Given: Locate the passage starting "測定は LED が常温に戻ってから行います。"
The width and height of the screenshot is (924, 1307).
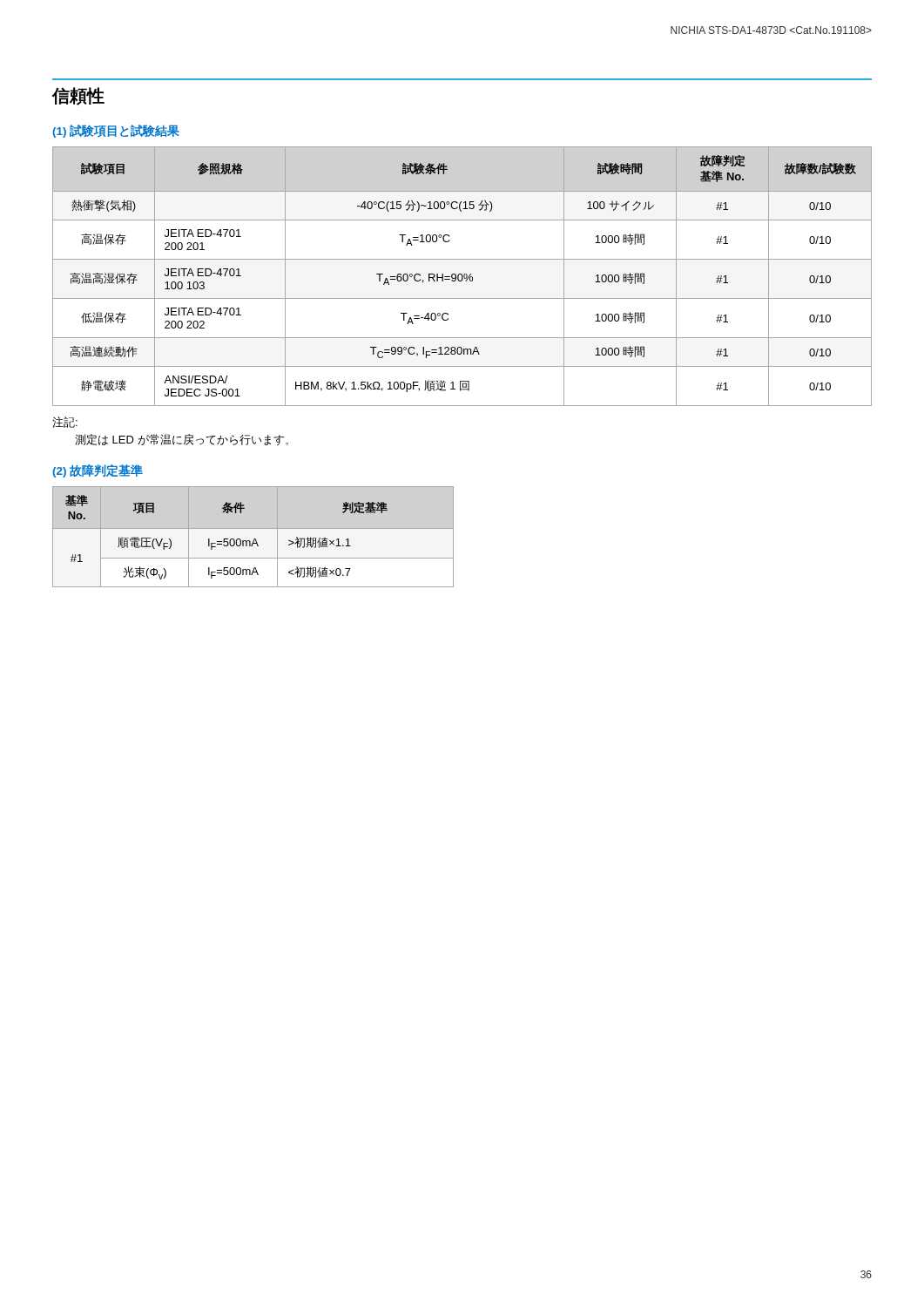Looking at the screenshot, I should (185, 440).
